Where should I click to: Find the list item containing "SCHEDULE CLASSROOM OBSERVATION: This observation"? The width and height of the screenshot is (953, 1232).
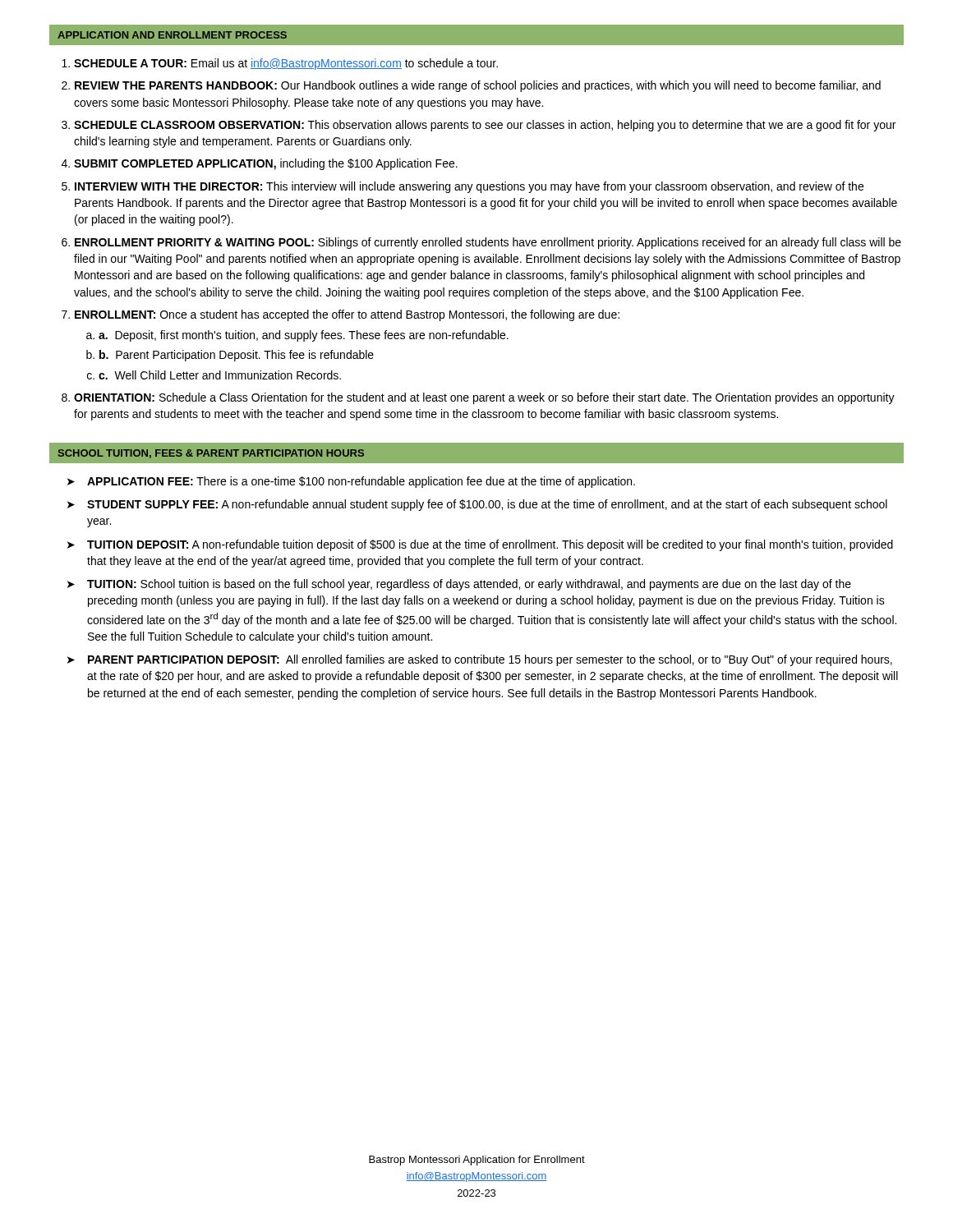tap(485, 133)
